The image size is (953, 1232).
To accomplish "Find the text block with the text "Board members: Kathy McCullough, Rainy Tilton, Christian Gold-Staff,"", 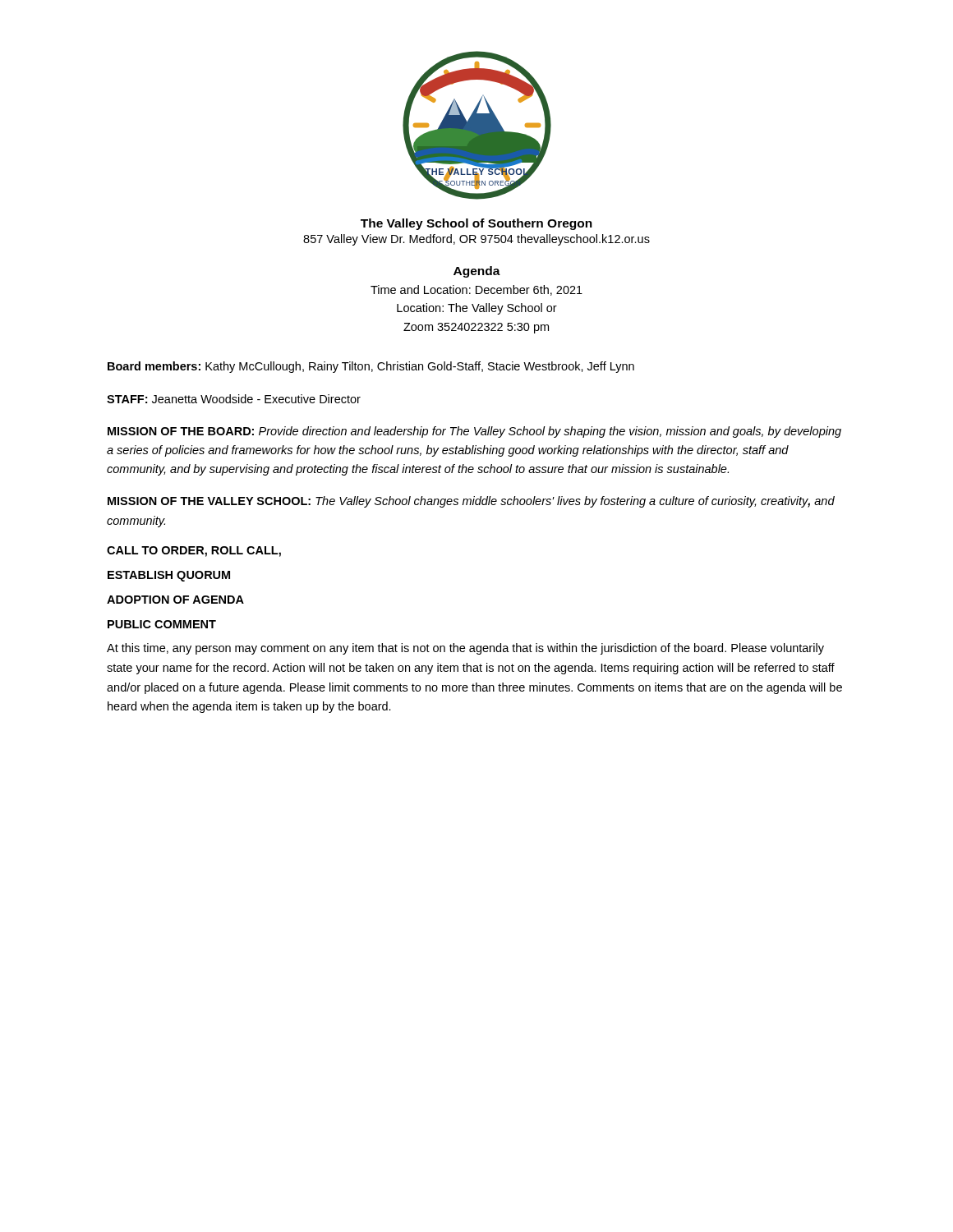I will (x=371, y=367).
